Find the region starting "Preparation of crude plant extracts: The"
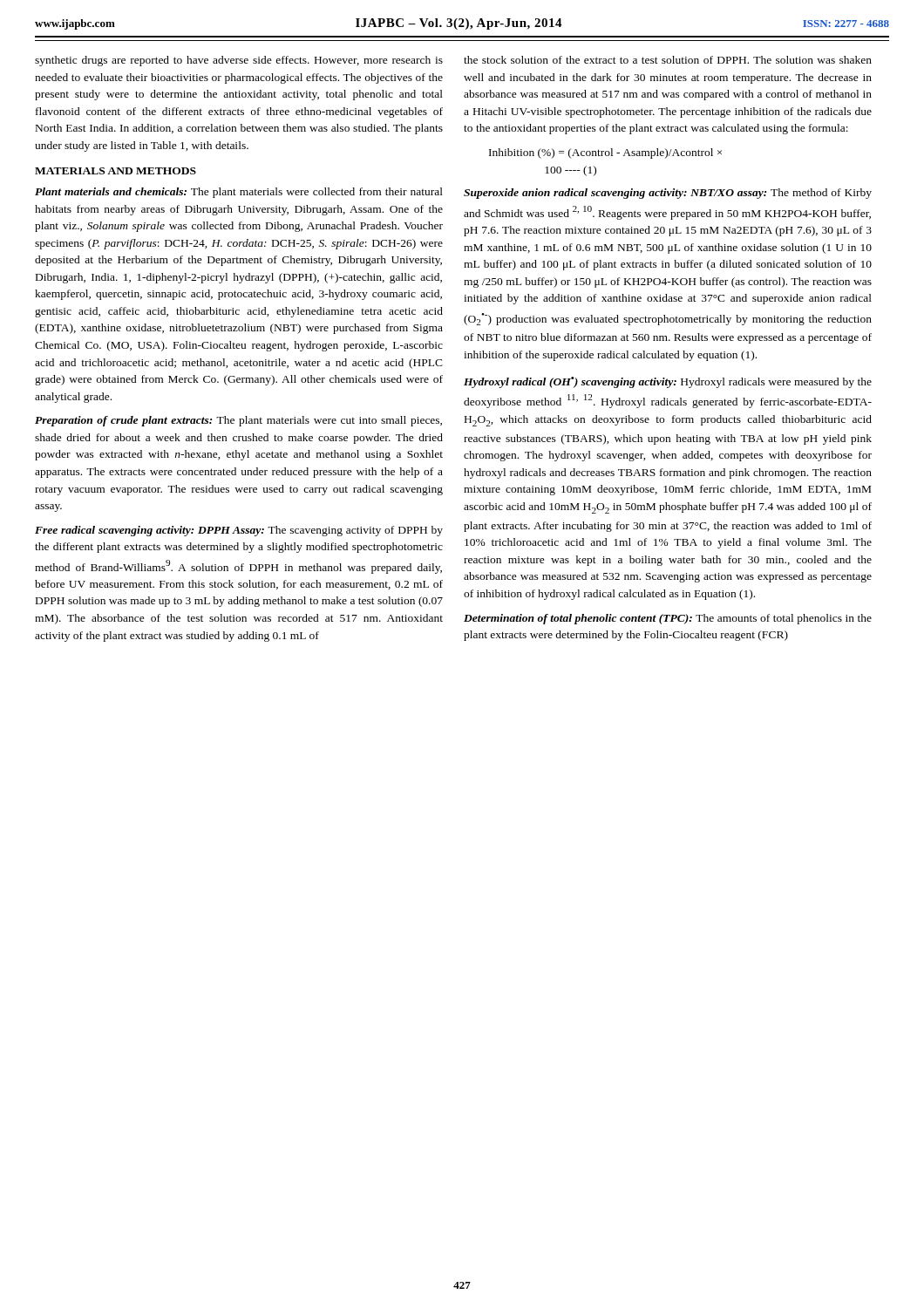This screenshot has width=924, height=1308. (239, 463)
